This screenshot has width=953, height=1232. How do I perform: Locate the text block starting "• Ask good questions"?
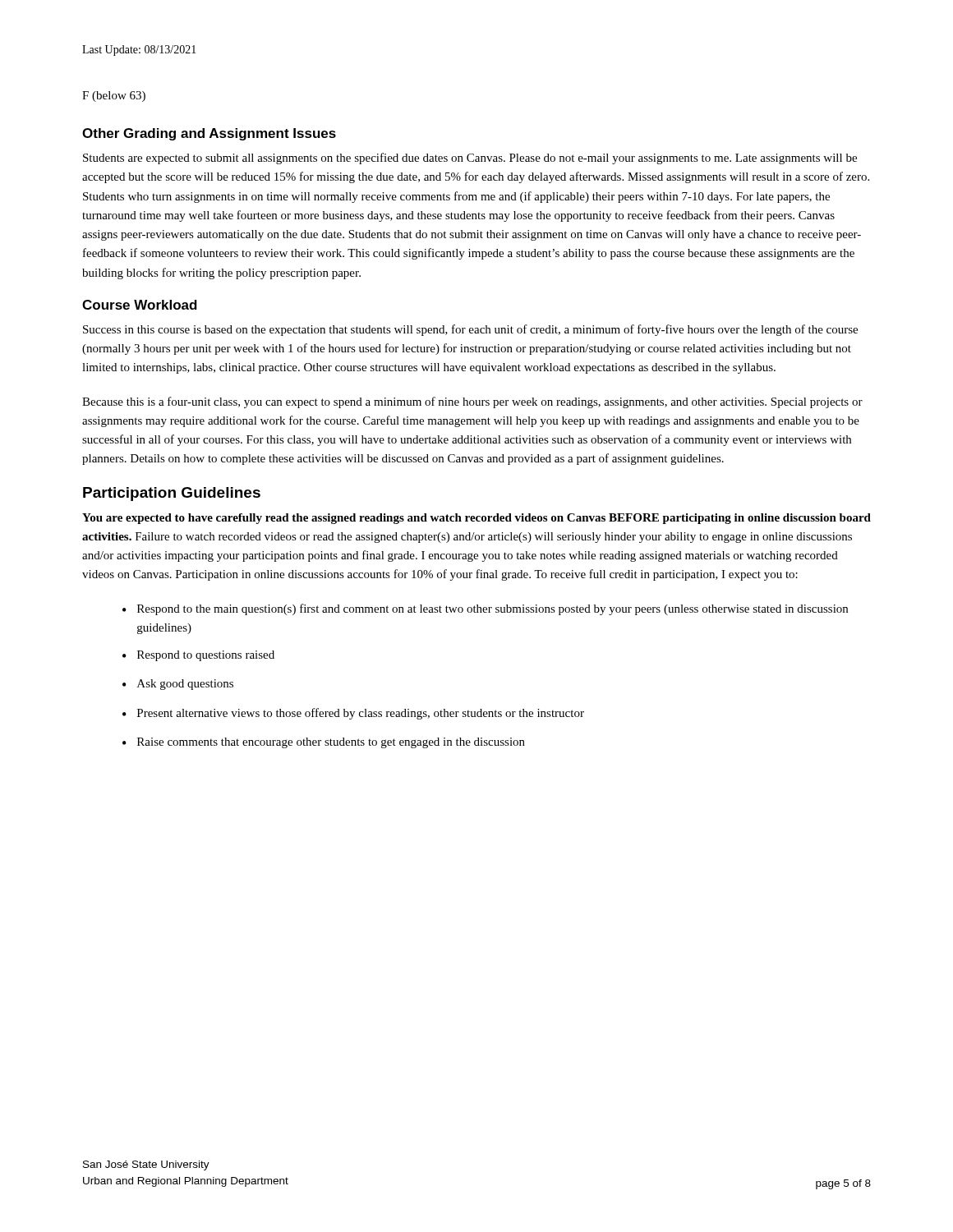(178, 685)
